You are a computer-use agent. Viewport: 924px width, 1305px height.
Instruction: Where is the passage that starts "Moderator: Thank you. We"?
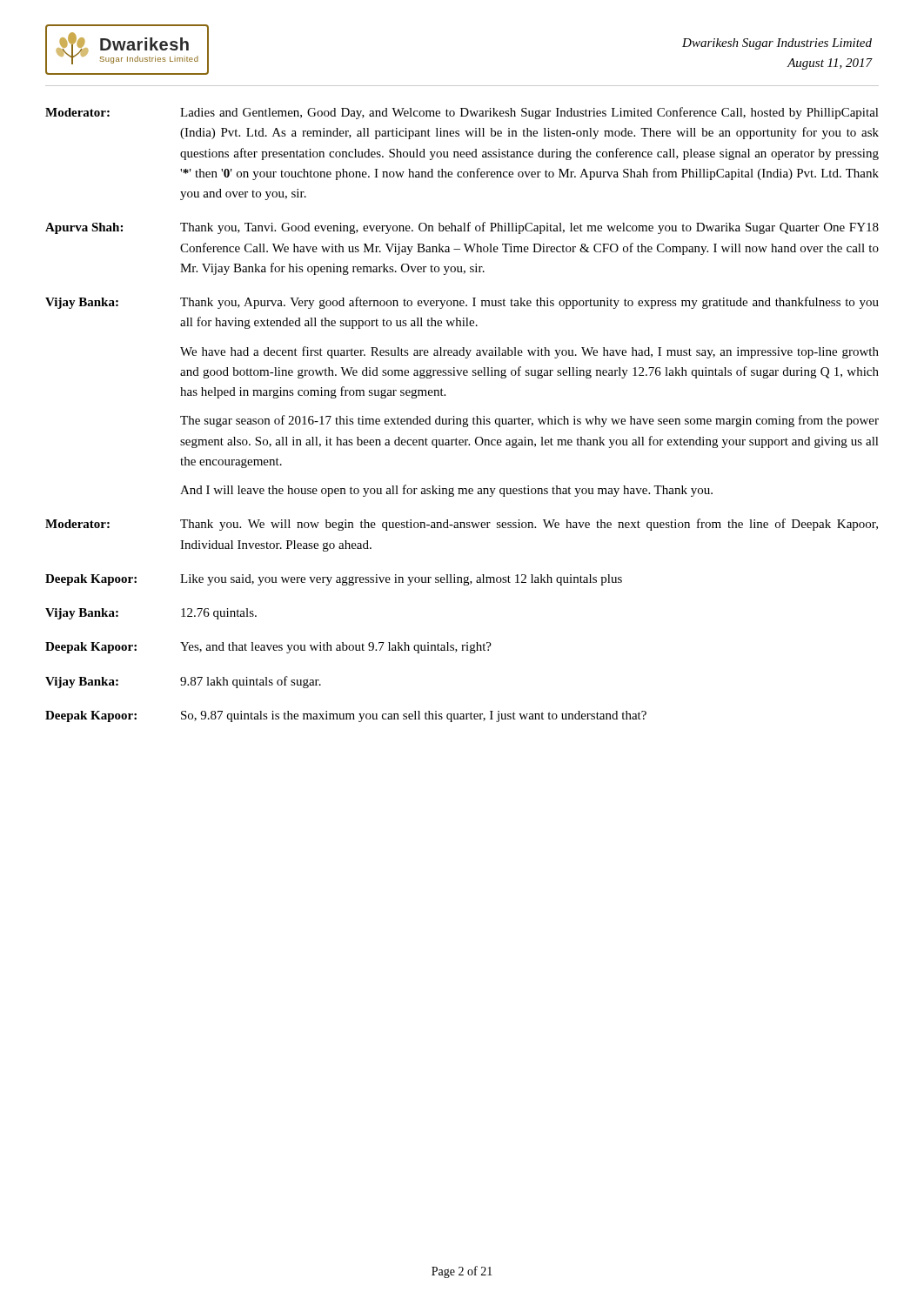pos(462,535)
